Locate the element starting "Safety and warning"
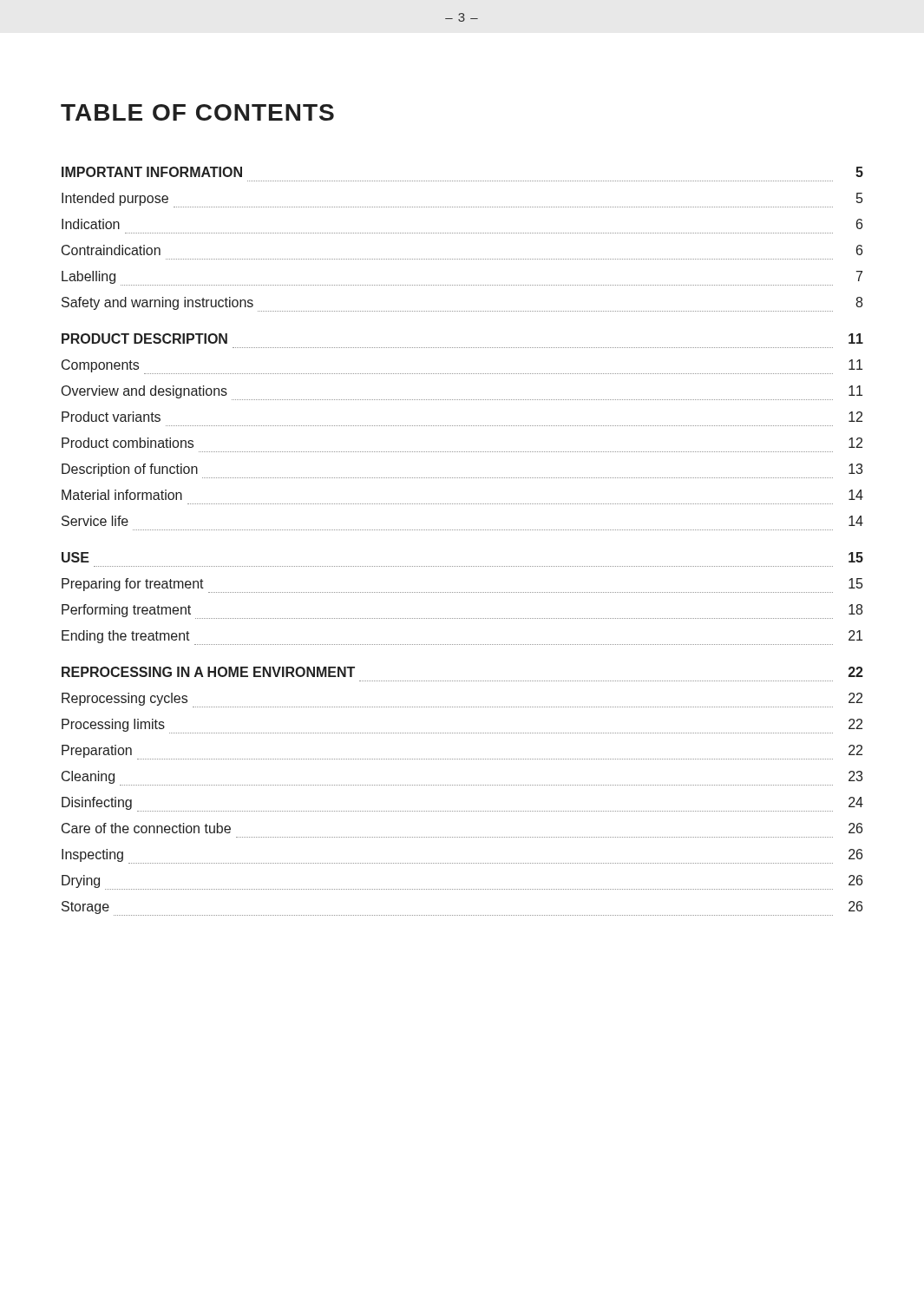 [462, 303]
